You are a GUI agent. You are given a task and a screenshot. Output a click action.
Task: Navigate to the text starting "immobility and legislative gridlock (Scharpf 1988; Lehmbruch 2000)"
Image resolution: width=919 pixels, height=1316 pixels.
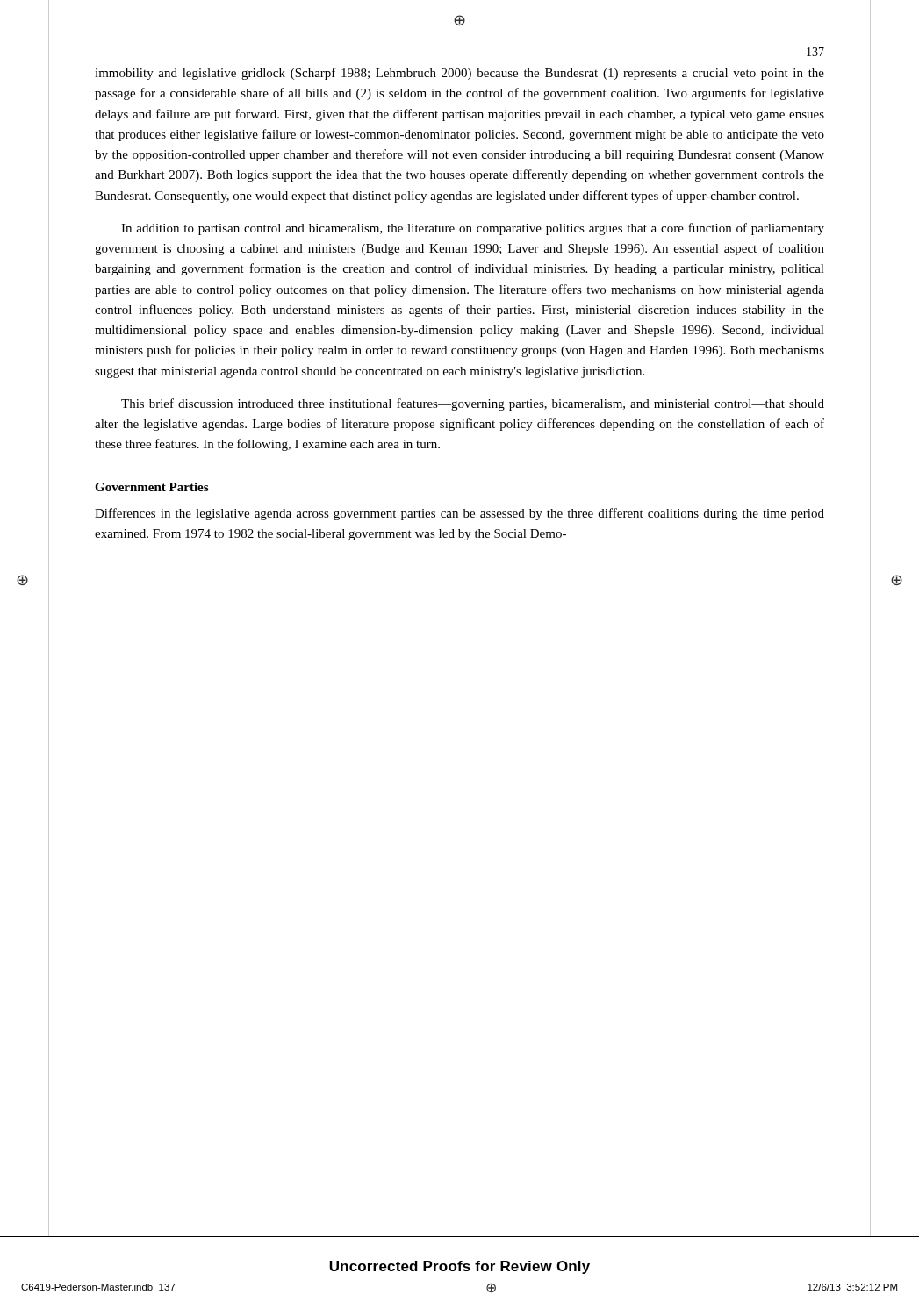tap(460, 135)
